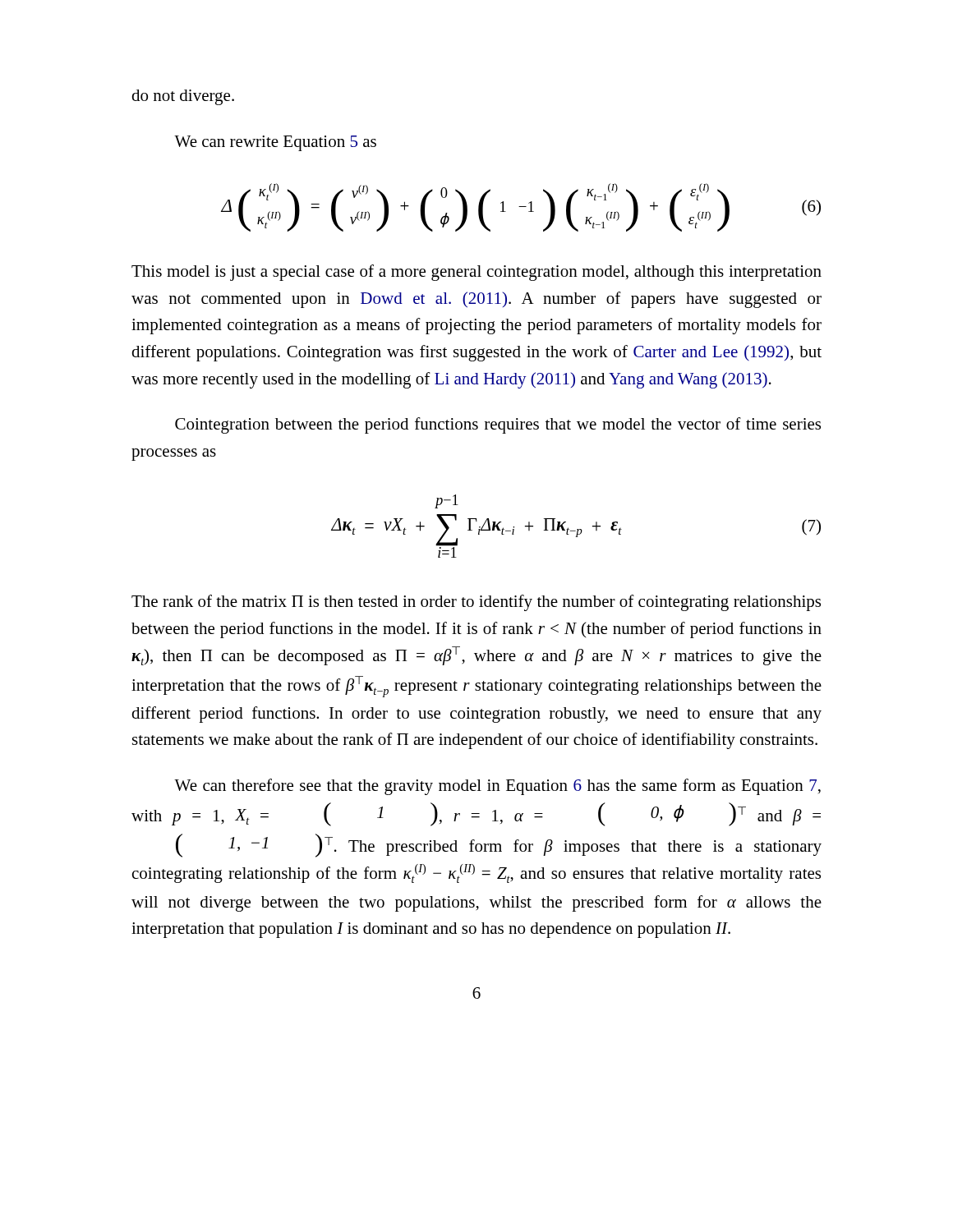
Task: Point to the text block starting "The rank of the"
Action: pyautogui.click(x=476, y=670)
